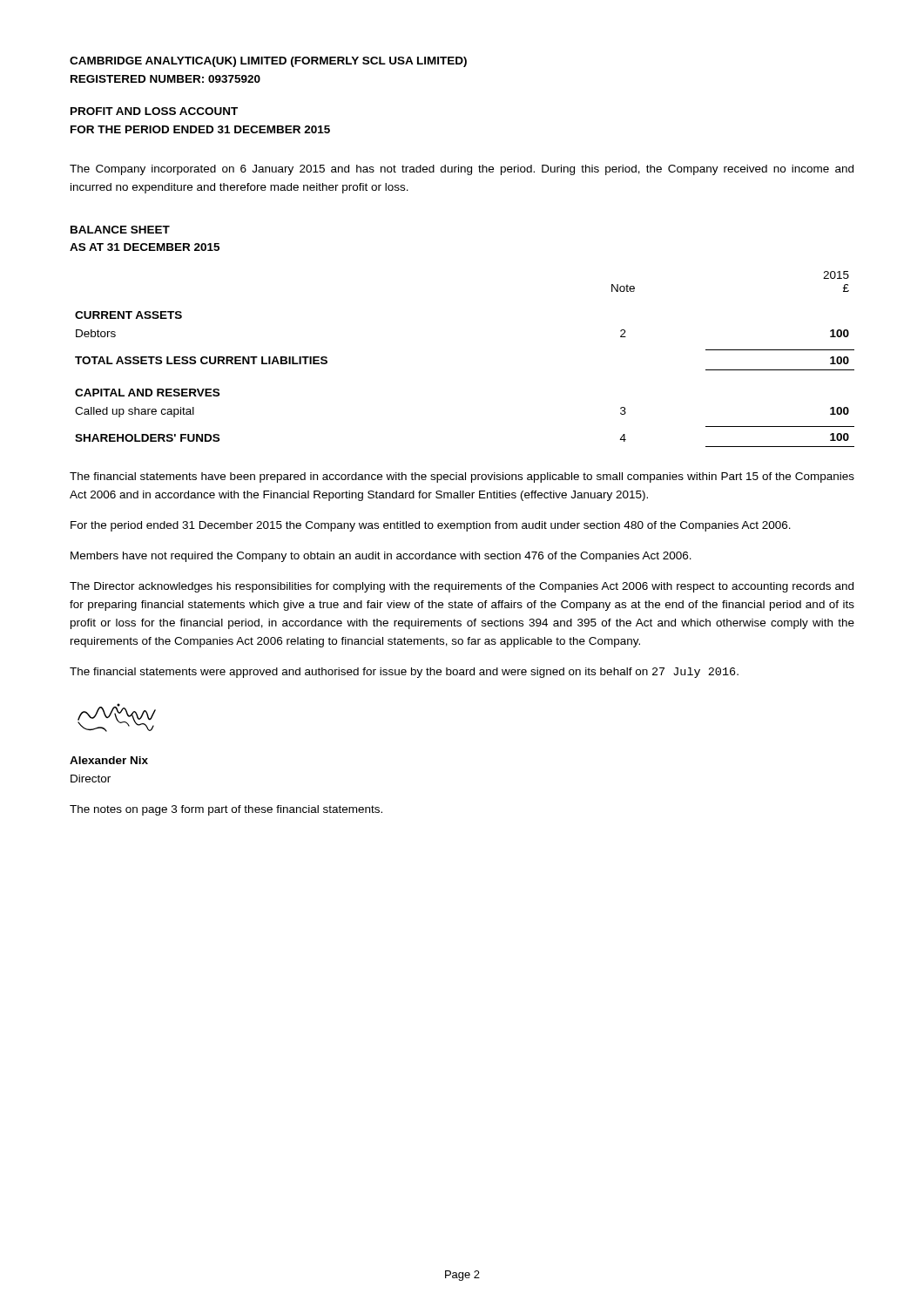Viewport: 924px width, 1307px height.
Task: Navigate to the region starting "The financial statements have been prepared in accordance"
Action: pos(462,486)
